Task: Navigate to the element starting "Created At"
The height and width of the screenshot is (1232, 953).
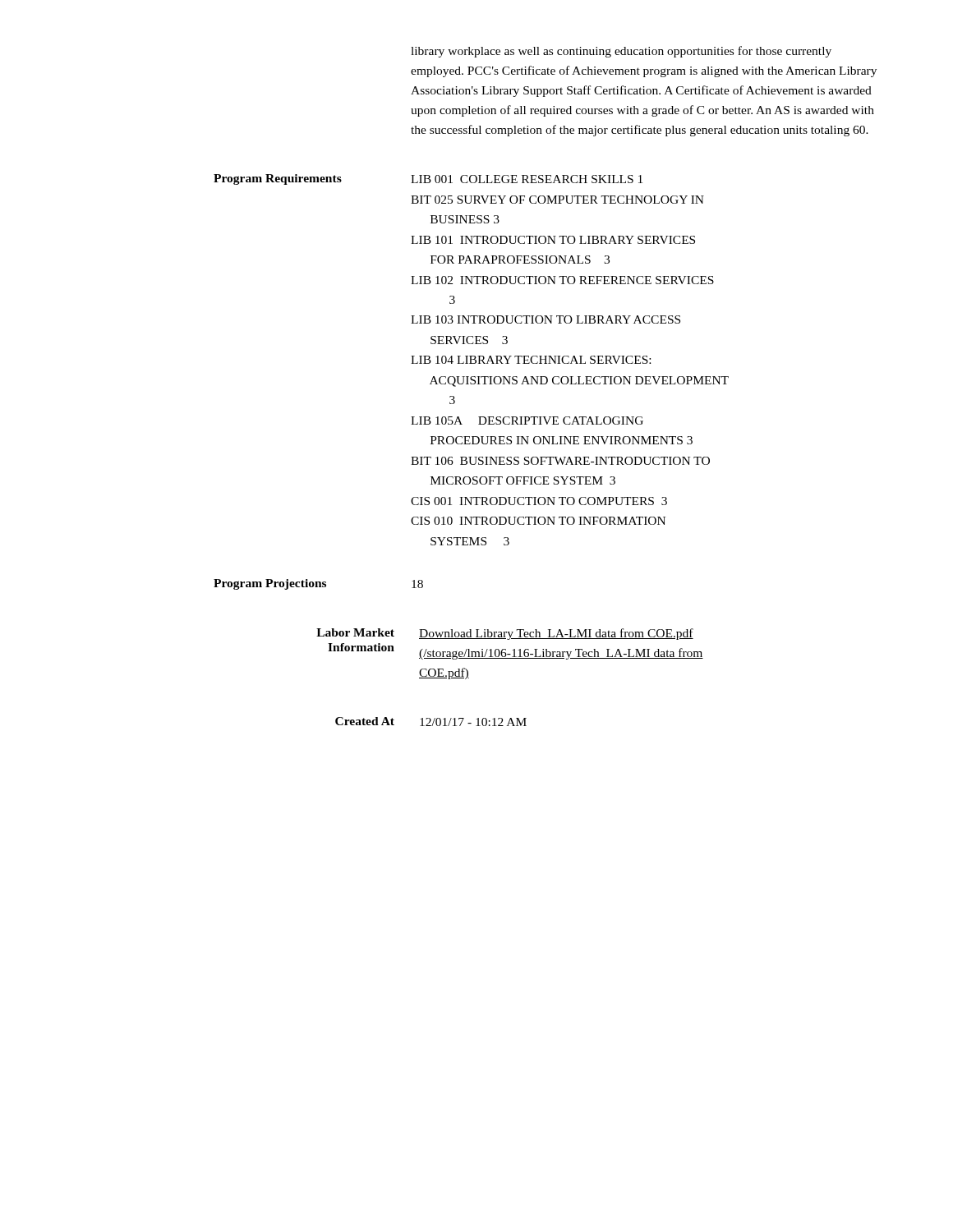Action: point(365,721)
